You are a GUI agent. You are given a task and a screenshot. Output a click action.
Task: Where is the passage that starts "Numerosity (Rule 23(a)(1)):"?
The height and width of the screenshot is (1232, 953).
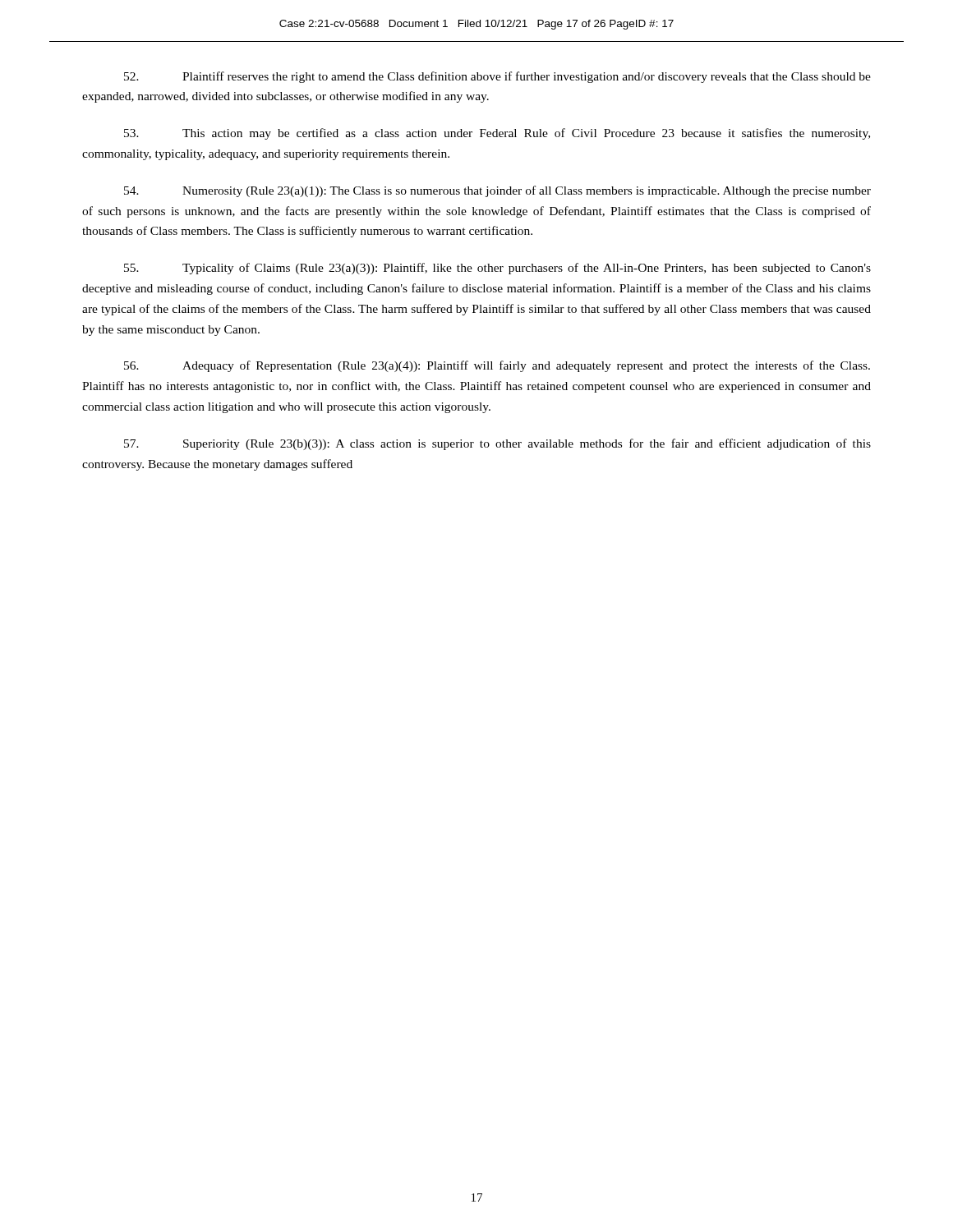pyautogui.click(x=476, y=209)
